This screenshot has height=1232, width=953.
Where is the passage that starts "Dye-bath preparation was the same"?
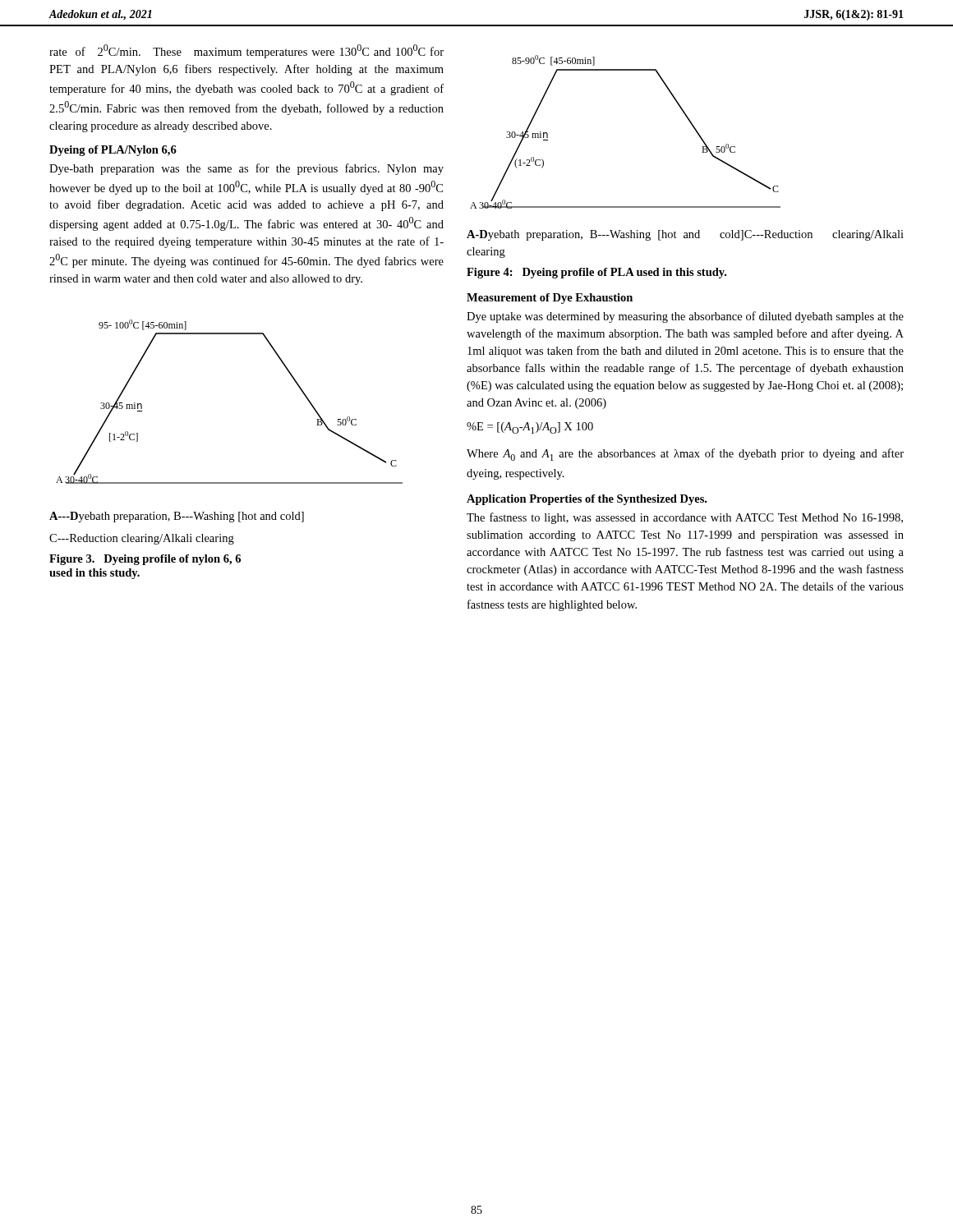[x=246, y=223]
